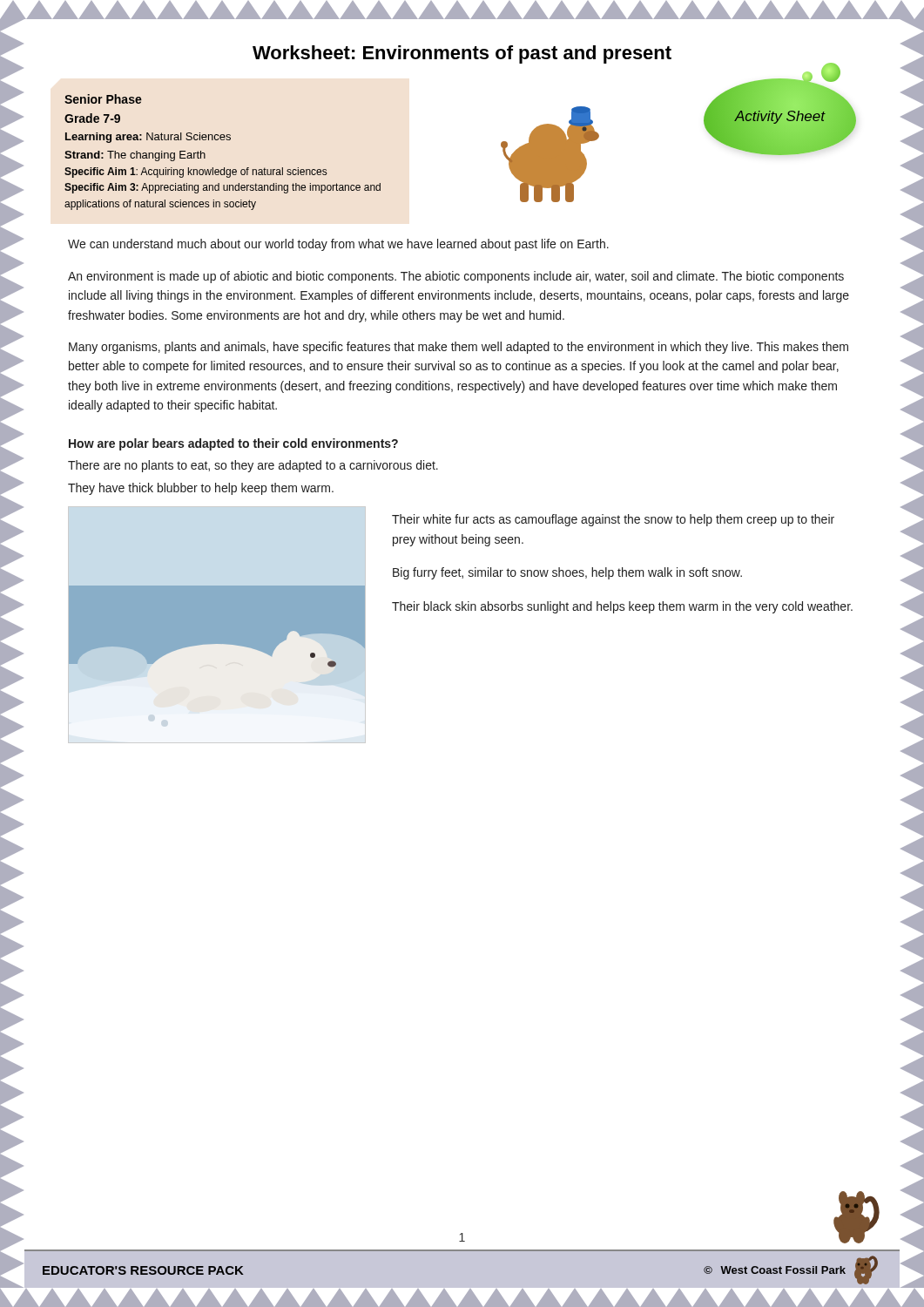Locate the text block starting "Many organisms, plants and animals, have specific"
924x1307 pixels.
(x=458, y=376)
